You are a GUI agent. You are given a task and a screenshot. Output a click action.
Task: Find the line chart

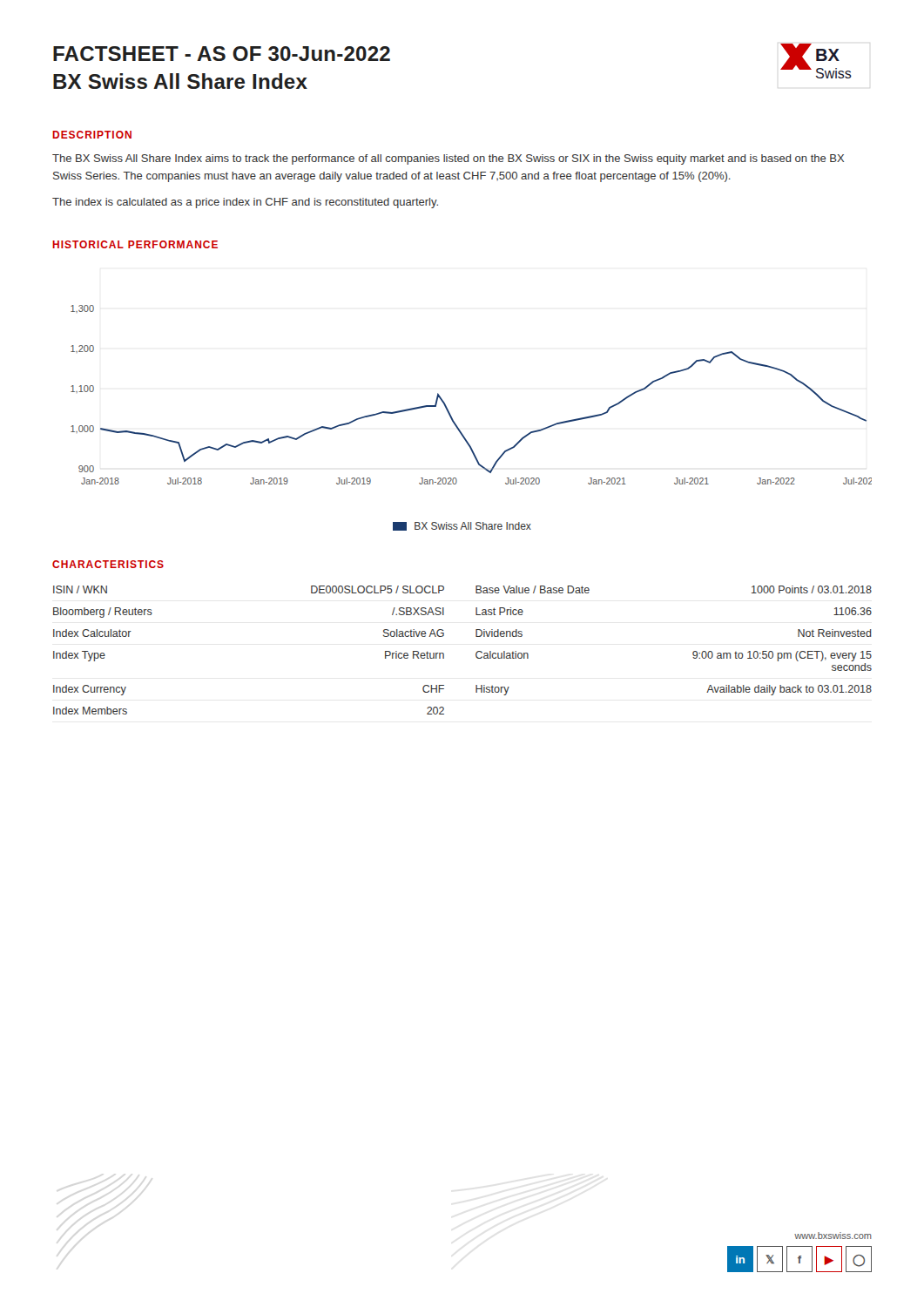[x=462, y=396]
